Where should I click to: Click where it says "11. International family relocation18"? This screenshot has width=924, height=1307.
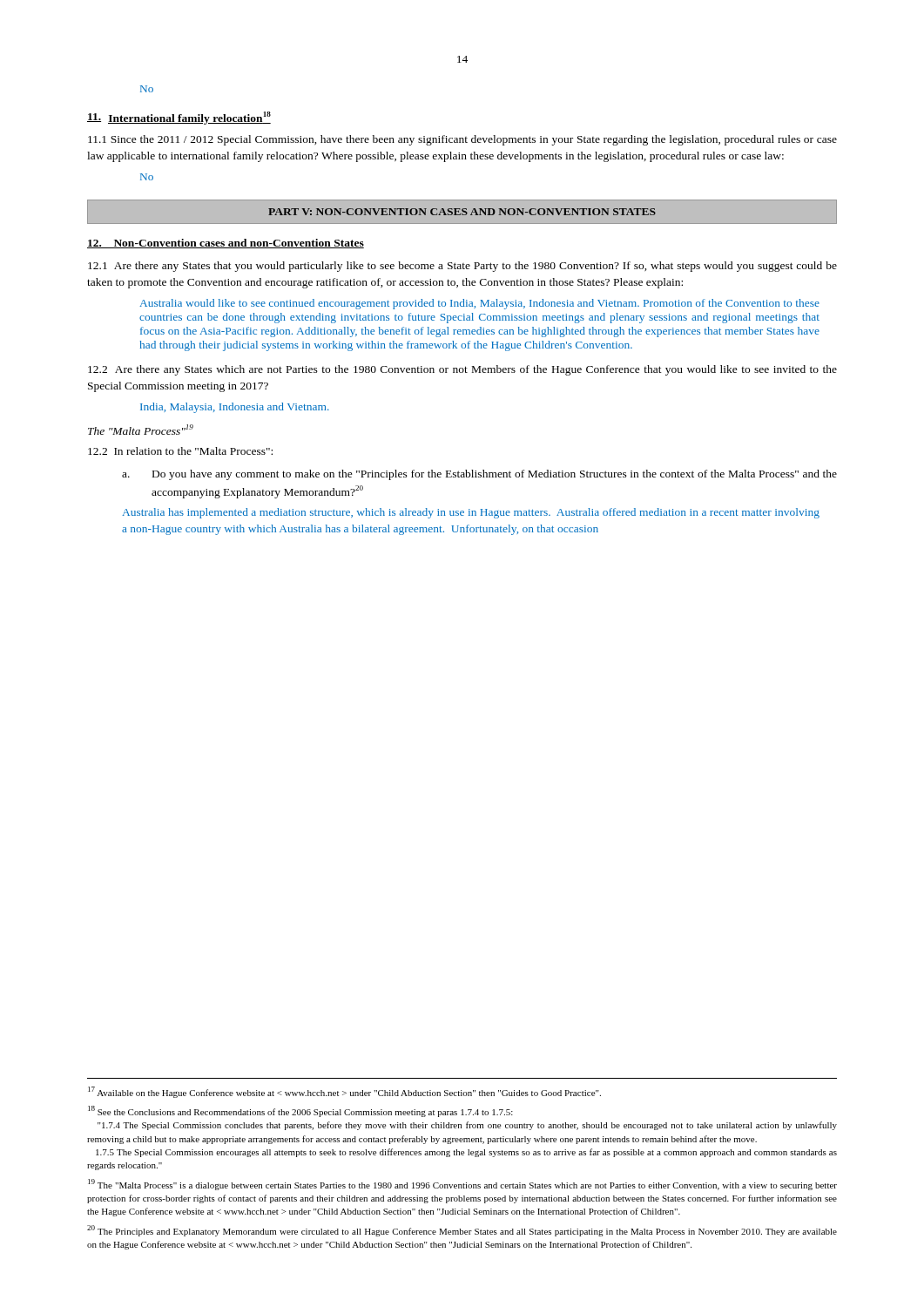(x=179, y=117)
